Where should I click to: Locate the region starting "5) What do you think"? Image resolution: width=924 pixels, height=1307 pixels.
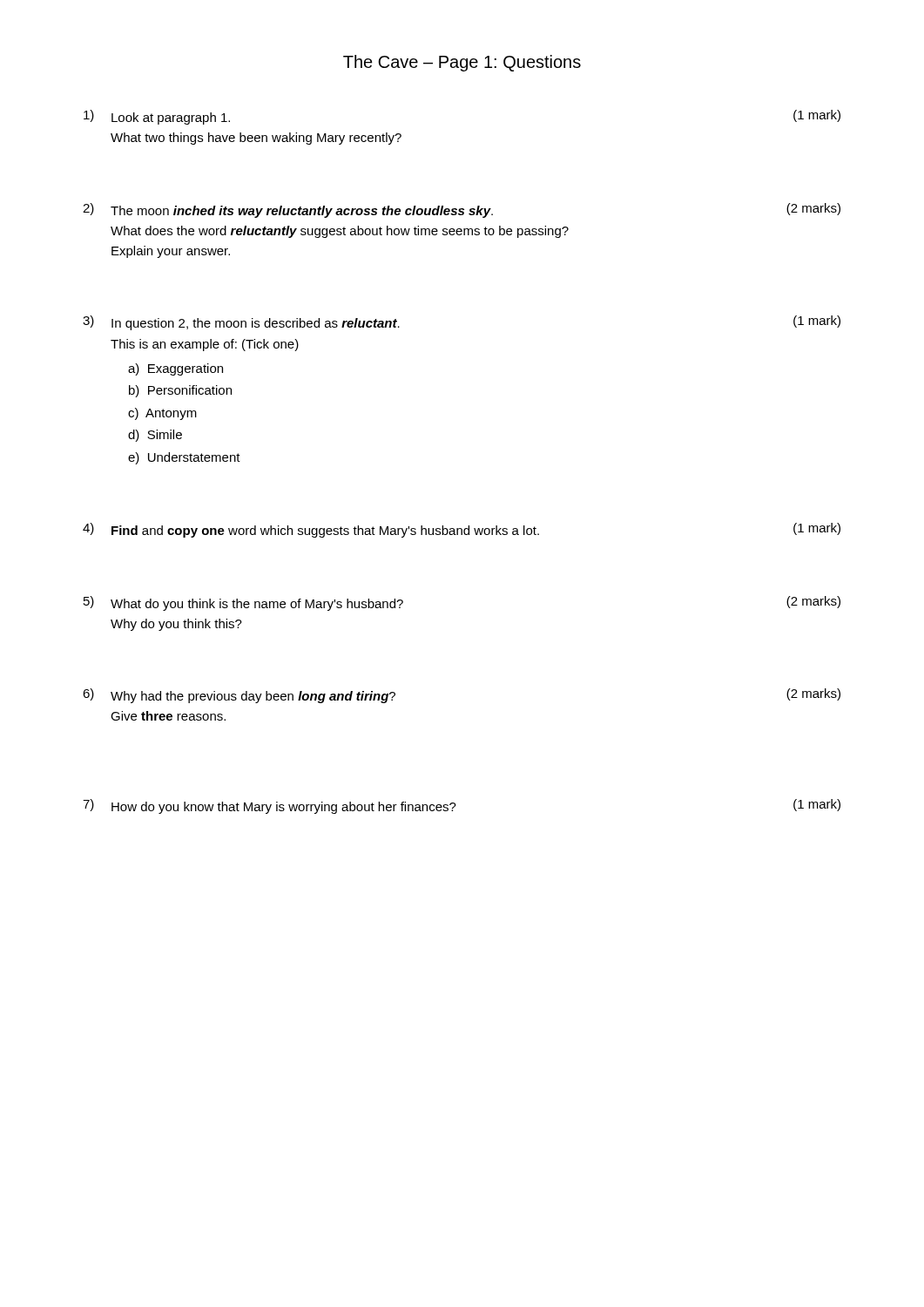(256, 603)
